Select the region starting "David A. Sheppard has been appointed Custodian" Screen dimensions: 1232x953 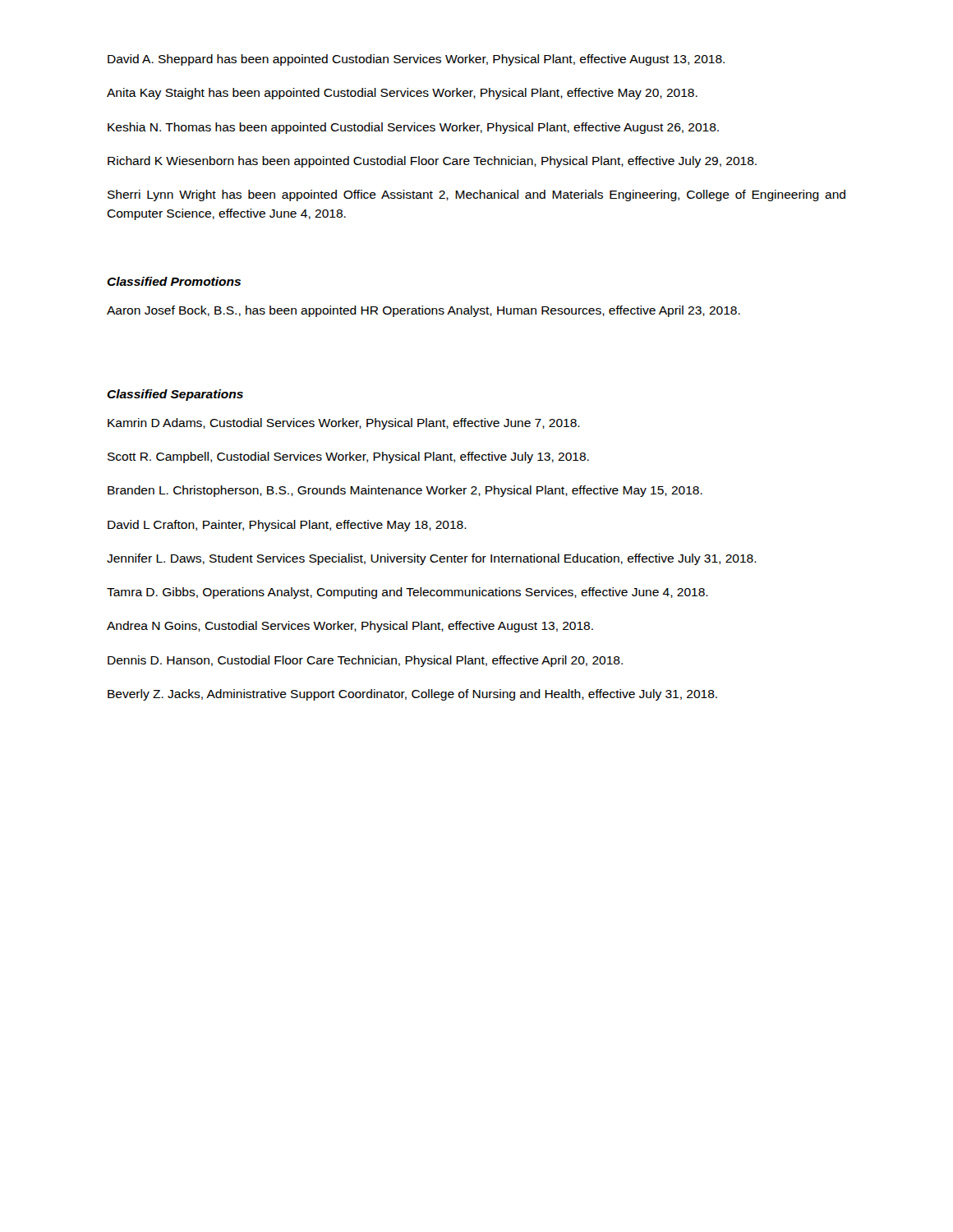[x=416, y=59]
